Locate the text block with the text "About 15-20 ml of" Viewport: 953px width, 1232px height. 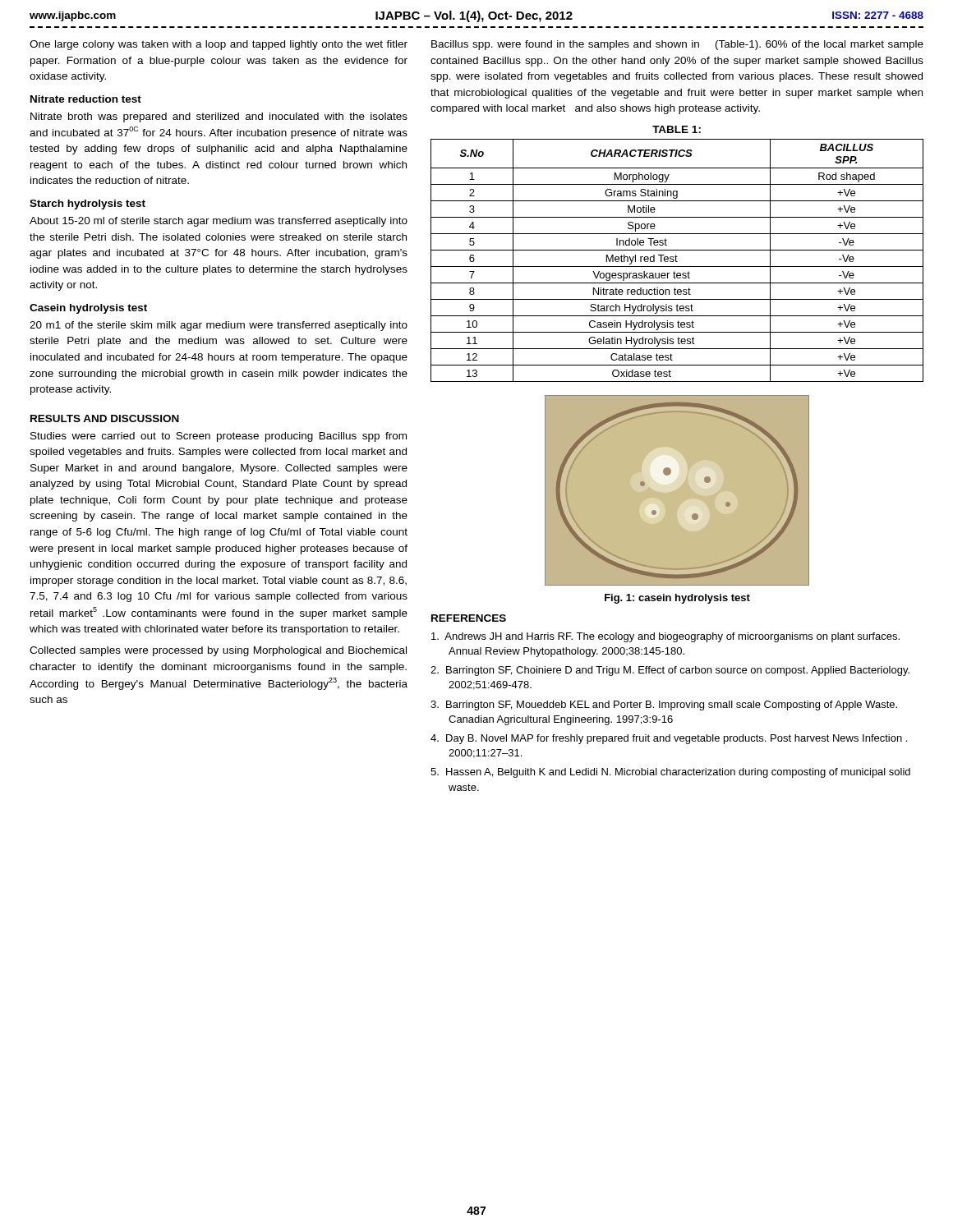pos(219,253)
